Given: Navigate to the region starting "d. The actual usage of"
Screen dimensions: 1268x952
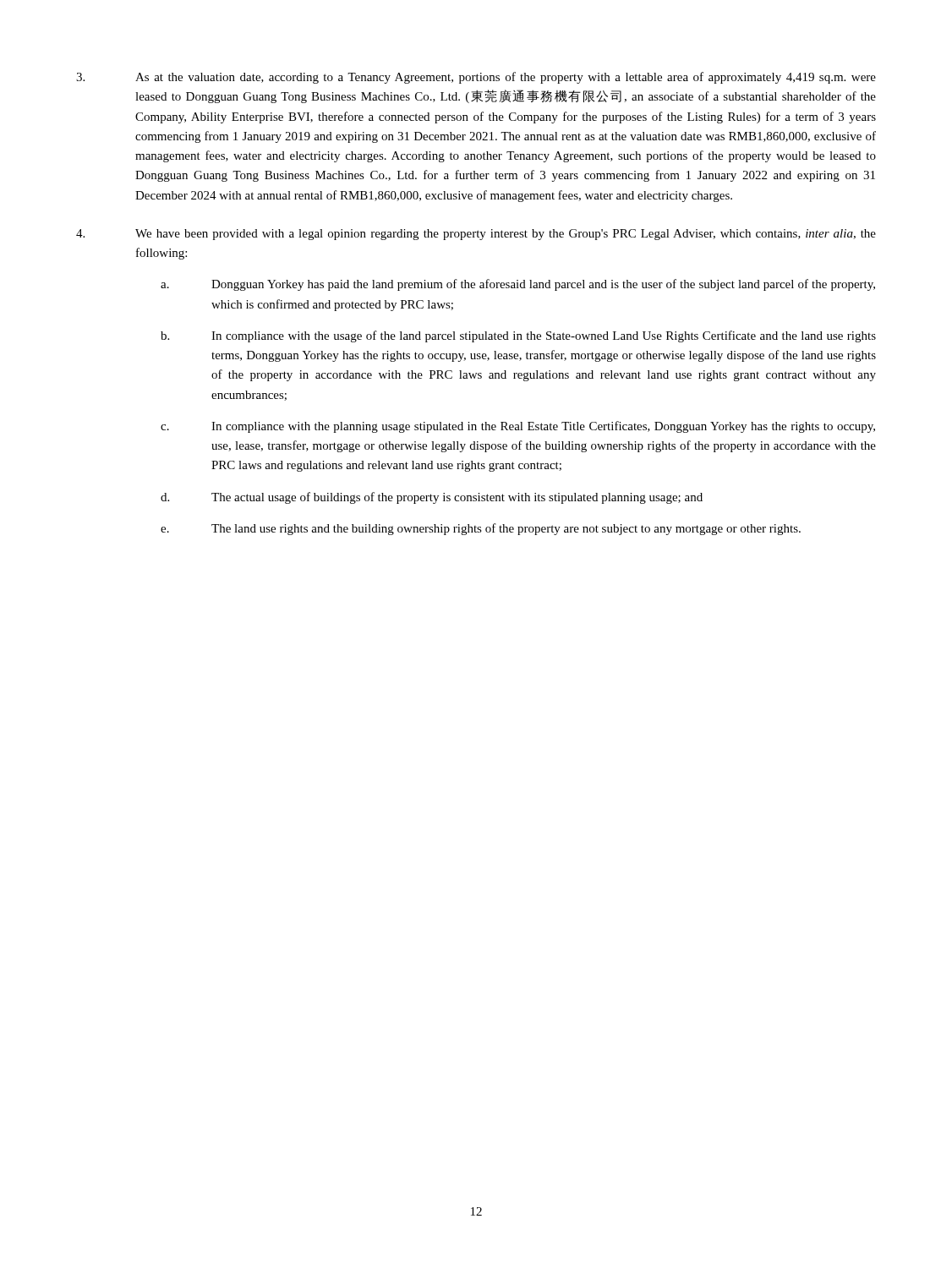Looking at the screenshot, I should (x=518, y=497).
